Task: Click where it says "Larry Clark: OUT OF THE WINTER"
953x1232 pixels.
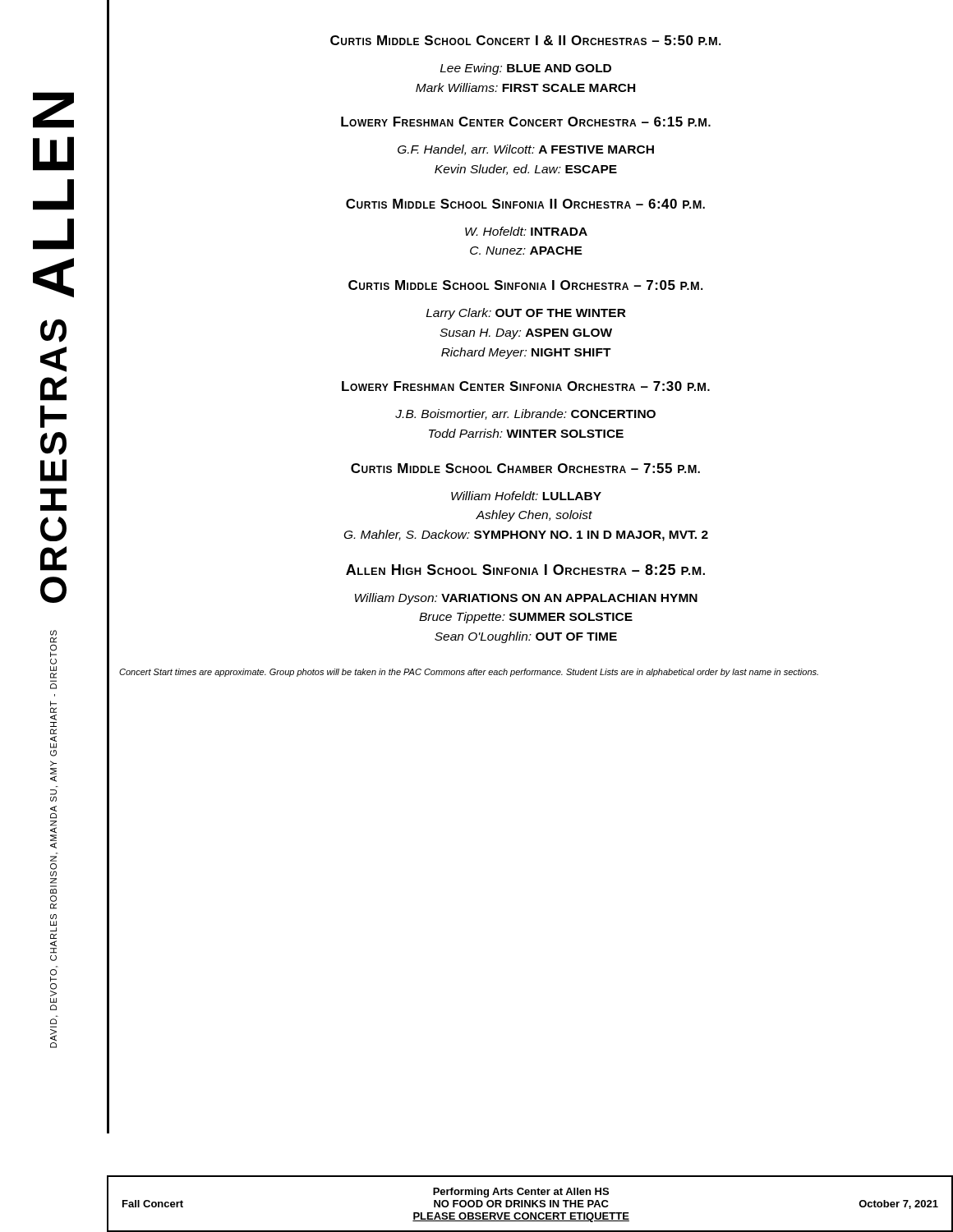Action: click(x=526, y=313)
